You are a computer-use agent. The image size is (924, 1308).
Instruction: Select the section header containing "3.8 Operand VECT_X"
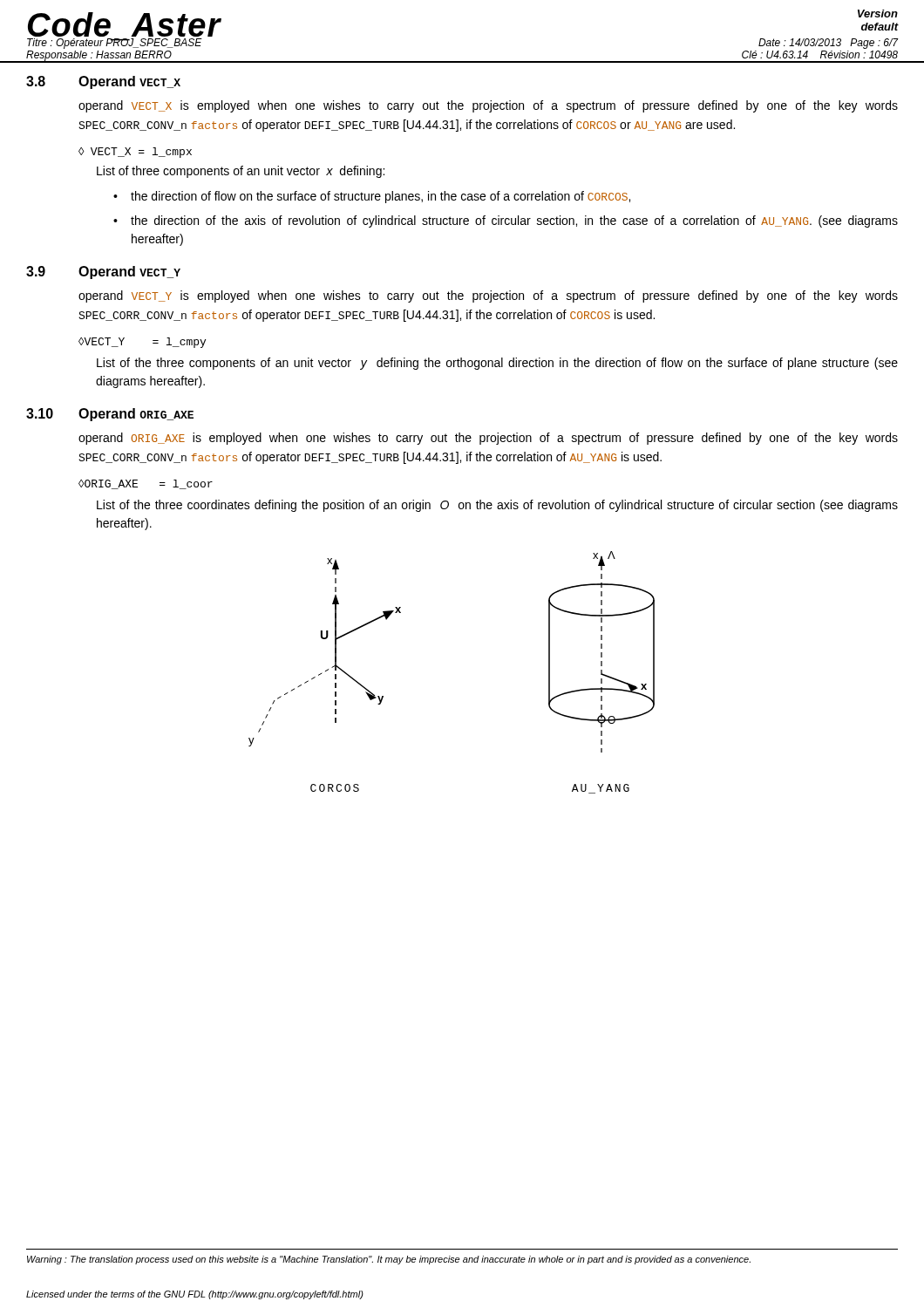click(x=103, y=82)
